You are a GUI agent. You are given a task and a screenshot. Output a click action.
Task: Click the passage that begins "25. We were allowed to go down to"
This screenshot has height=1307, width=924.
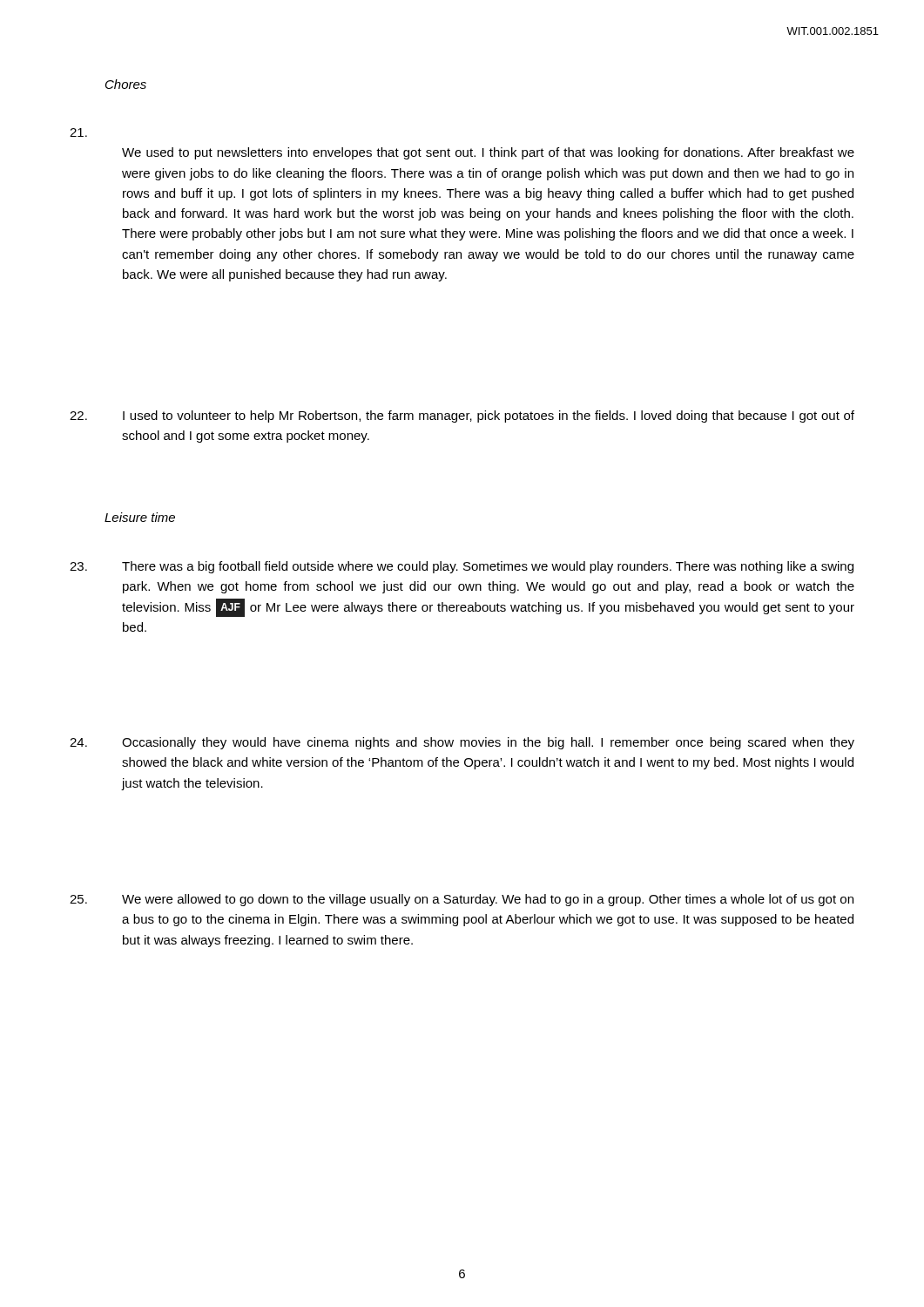pyautogui.click(x=462, y=919)
